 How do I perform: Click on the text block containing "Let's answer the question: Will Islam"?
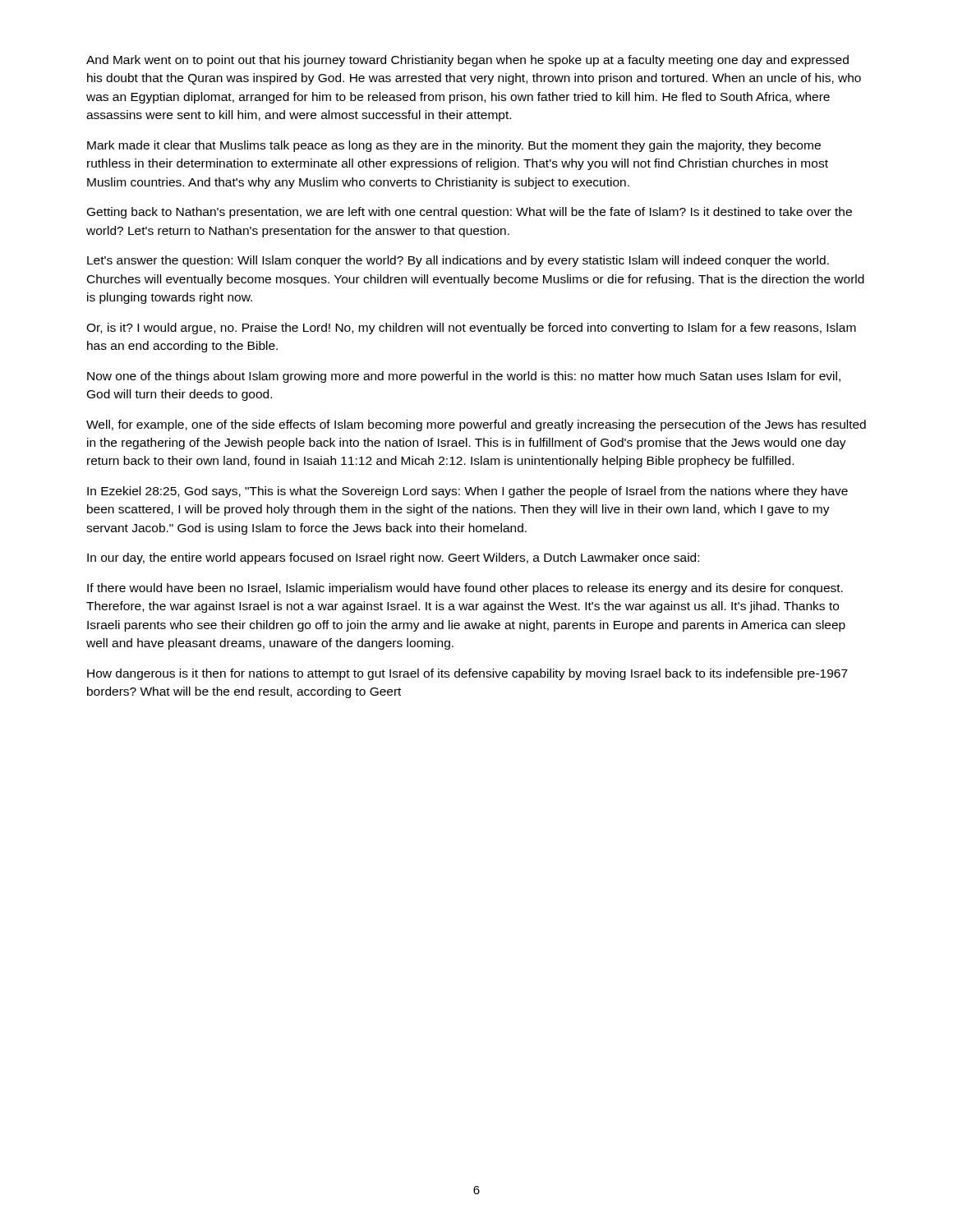pyautogui.click(x=475, y=279)
